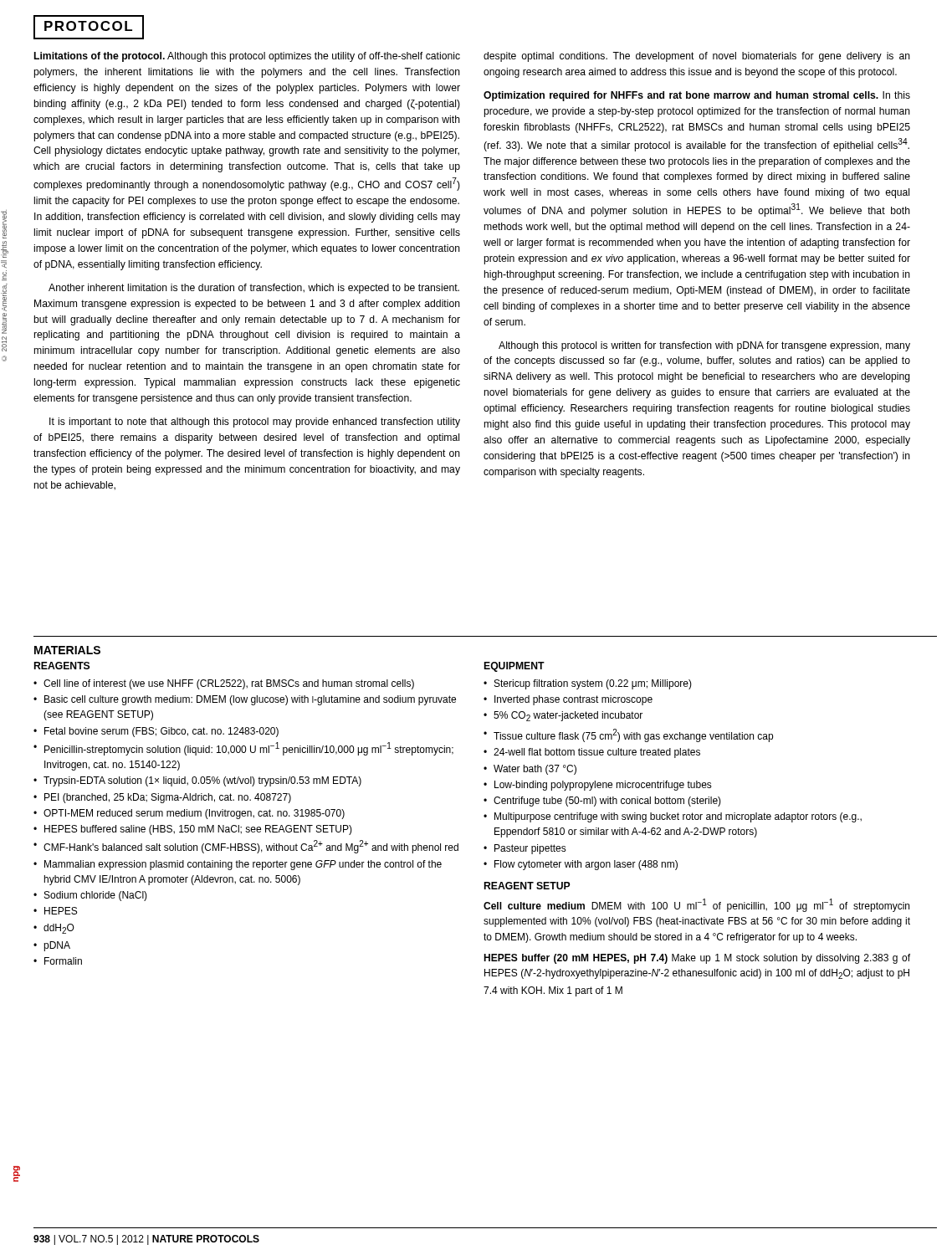Find the list item that reads "CMF-Hank's balanced salt solution (CMF-HBSS), without"
The height and width of the screenshot is (1255, 952).
pos(251,847)
